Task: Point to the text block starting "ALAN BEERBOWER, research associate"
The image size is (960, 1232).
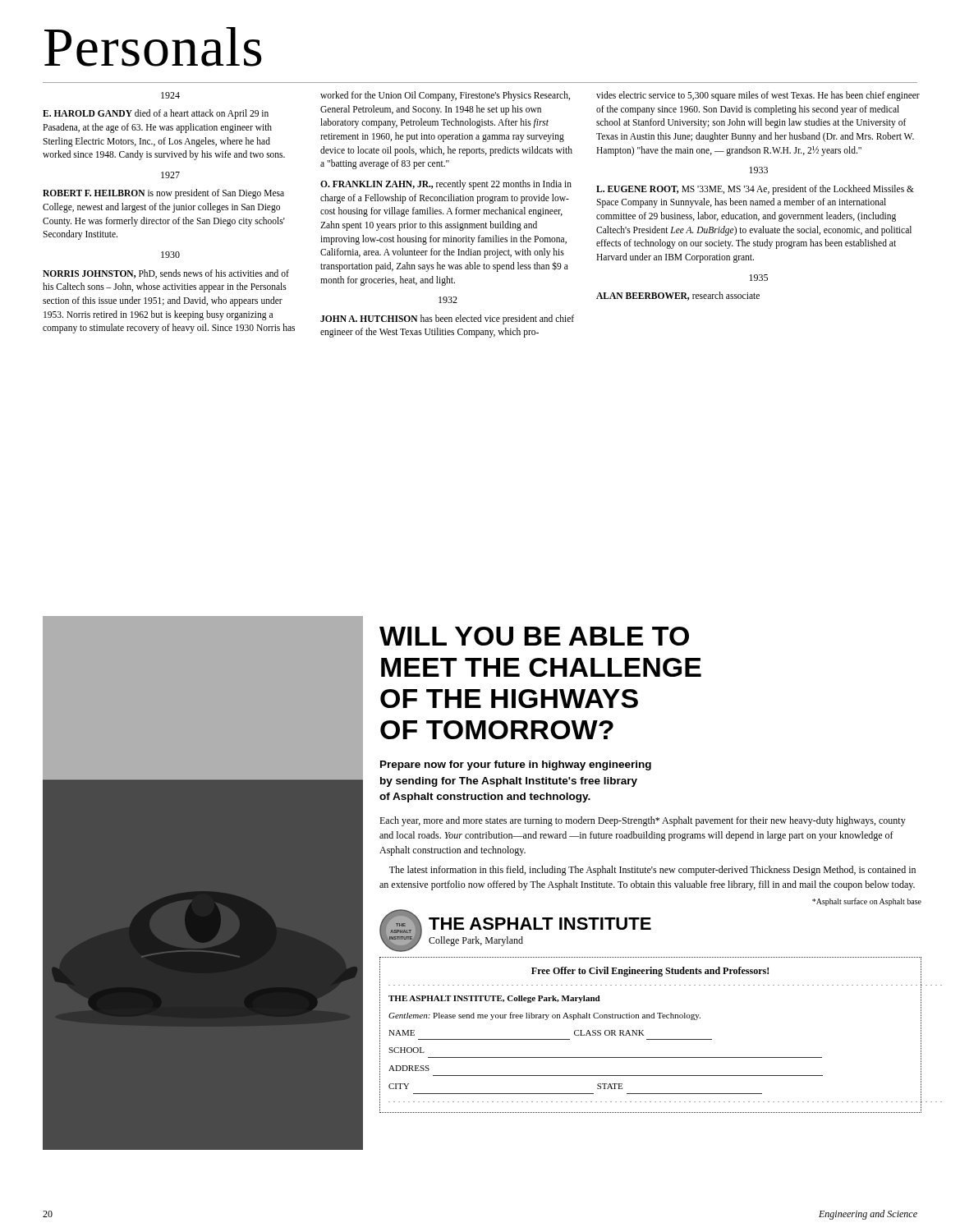Action: click(x=678, y=296)
